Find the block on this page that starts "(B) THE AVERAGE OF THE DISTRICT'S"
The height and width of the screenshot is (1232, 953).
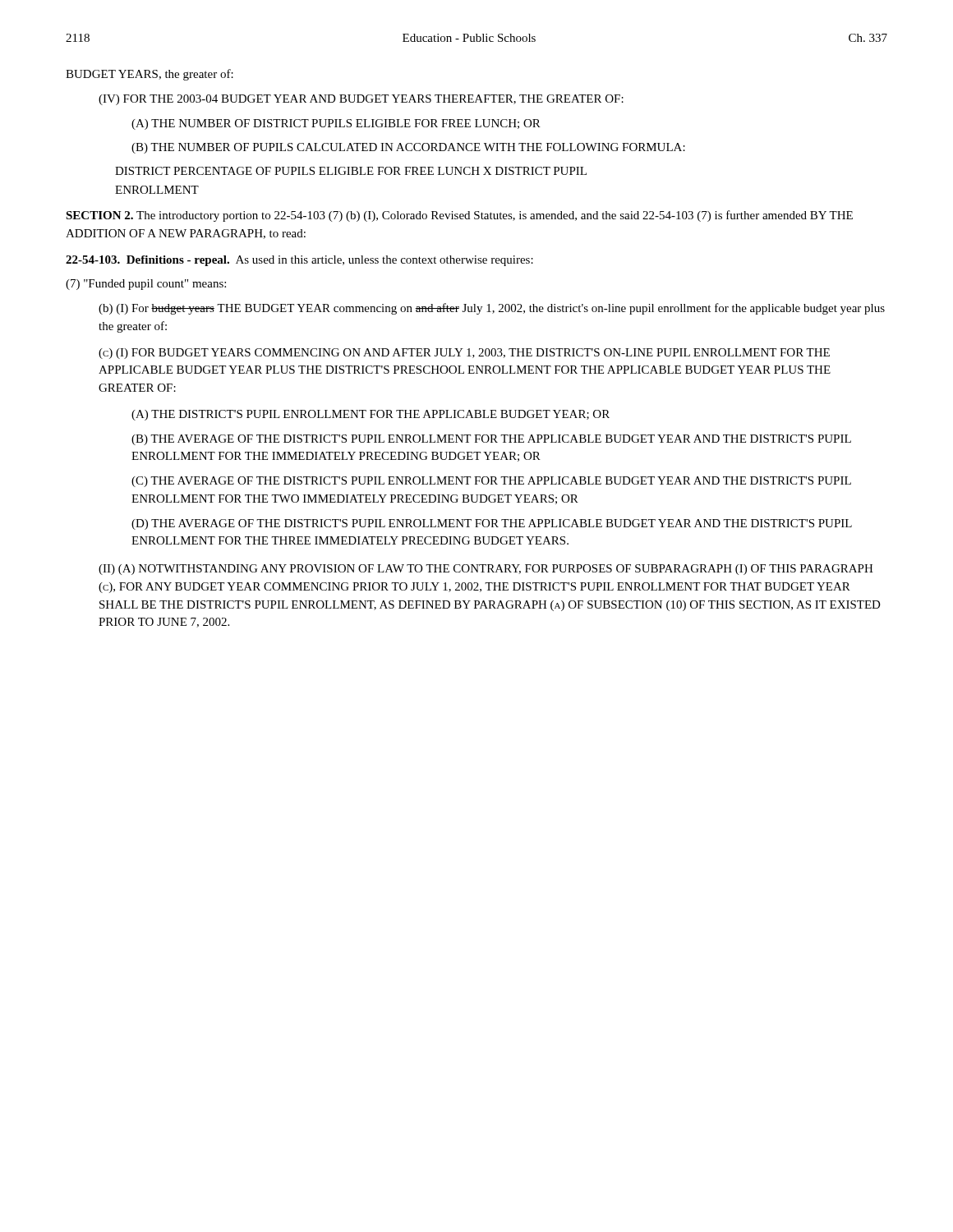[x=509, y=448]
